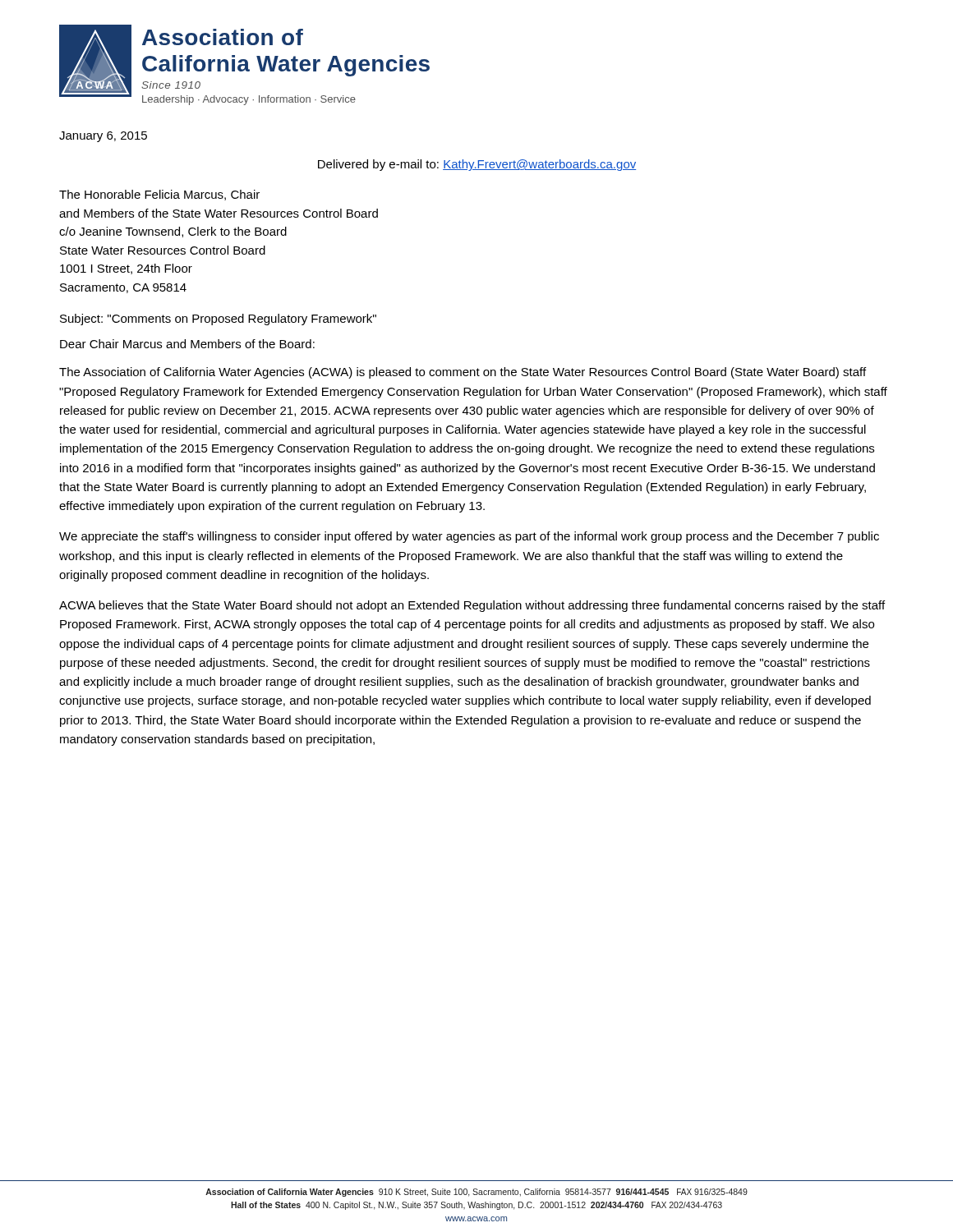This screenshot has width=953, height=1232.
Task: Find the block starting "The Association of California Water Agencies (ACWA)"
Action: pyautogui.click(x=473, y=439)
